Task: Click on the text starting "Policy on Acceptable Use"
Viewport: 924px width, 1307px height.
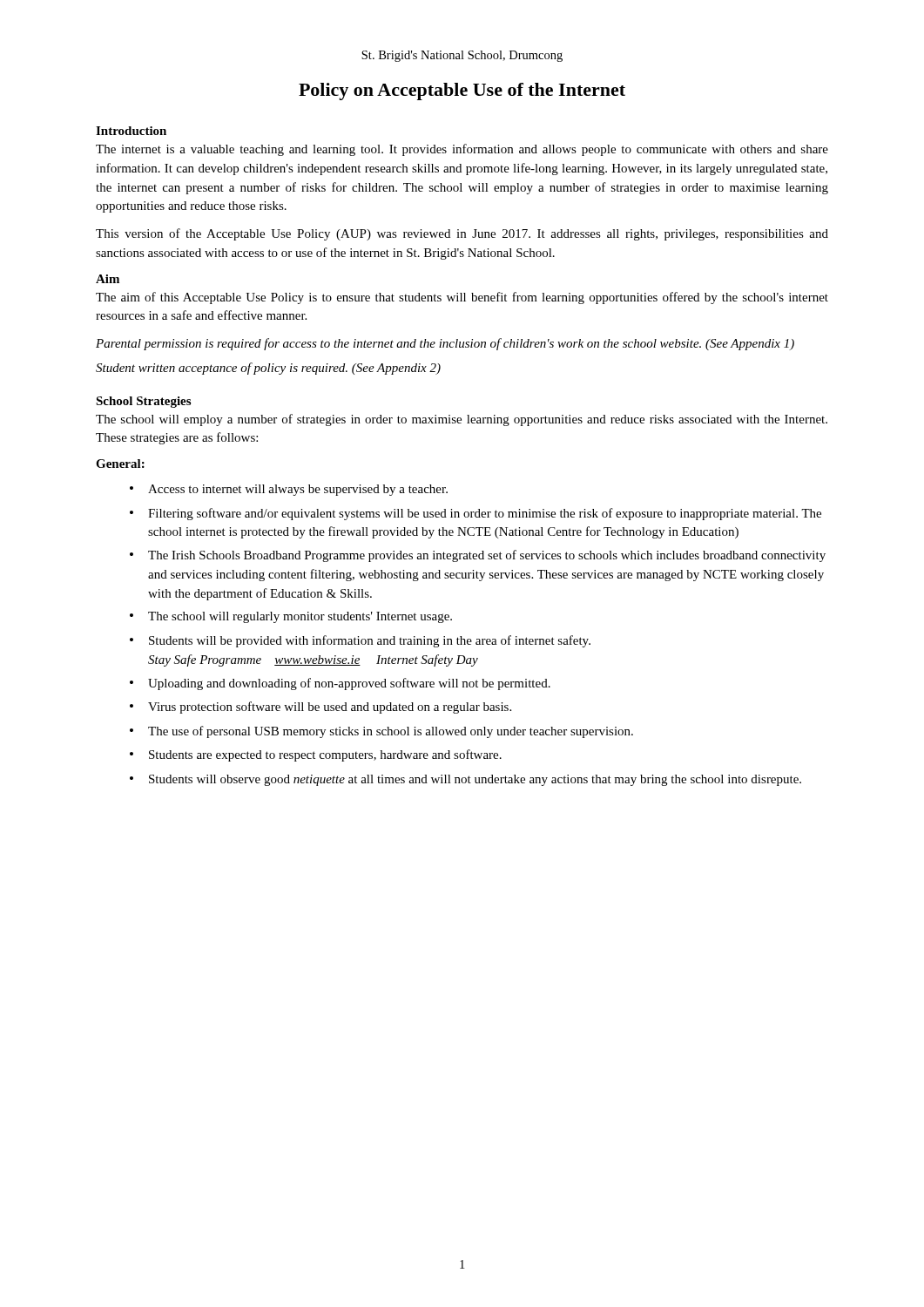Action: (462, 90)
